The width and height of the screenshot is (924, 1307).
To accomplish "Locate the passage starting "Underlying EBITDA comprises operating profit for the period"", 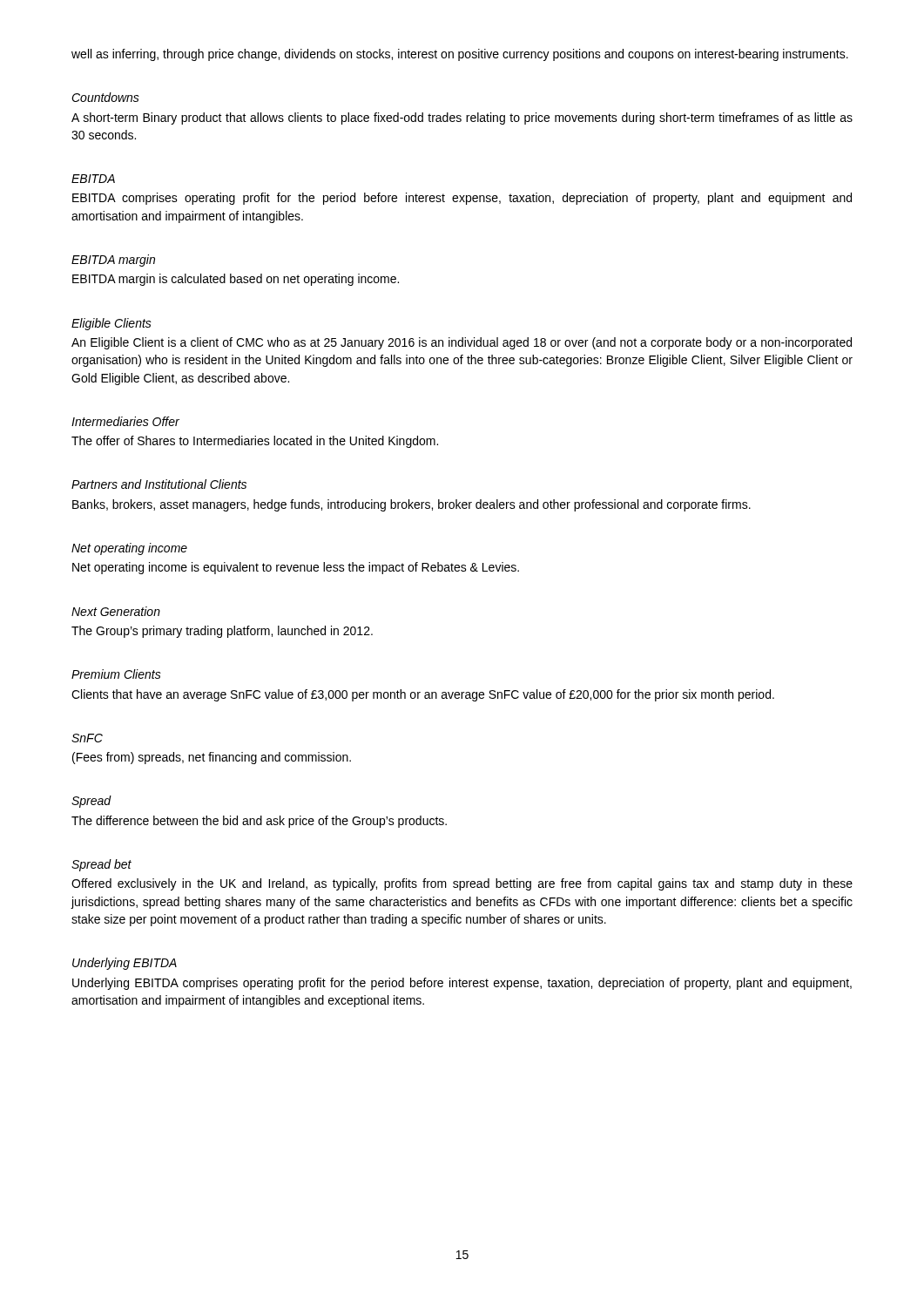I will pyautogui.click(x=462, y=991).
